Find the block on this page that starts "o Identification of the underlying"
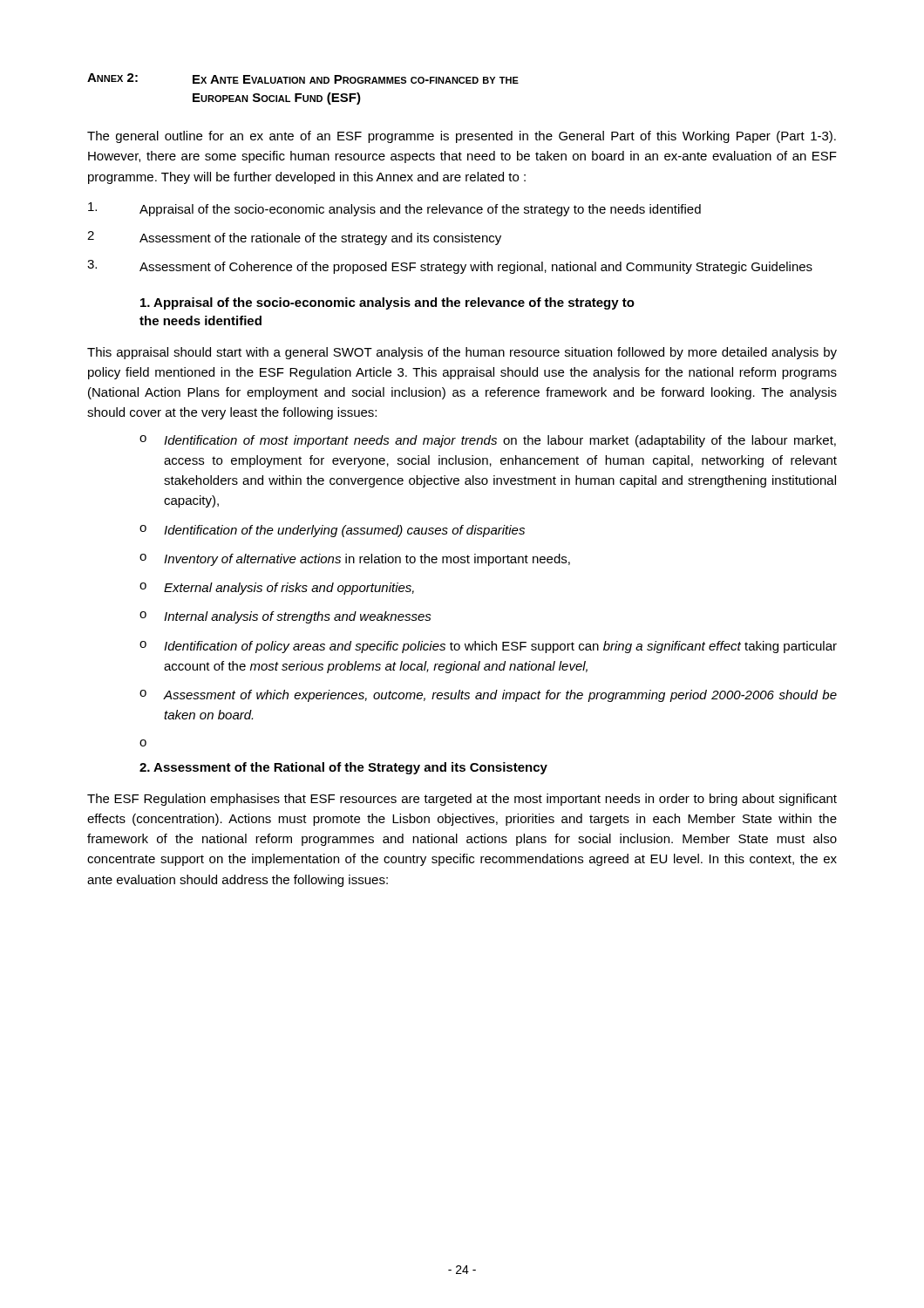 click(488, 529)
